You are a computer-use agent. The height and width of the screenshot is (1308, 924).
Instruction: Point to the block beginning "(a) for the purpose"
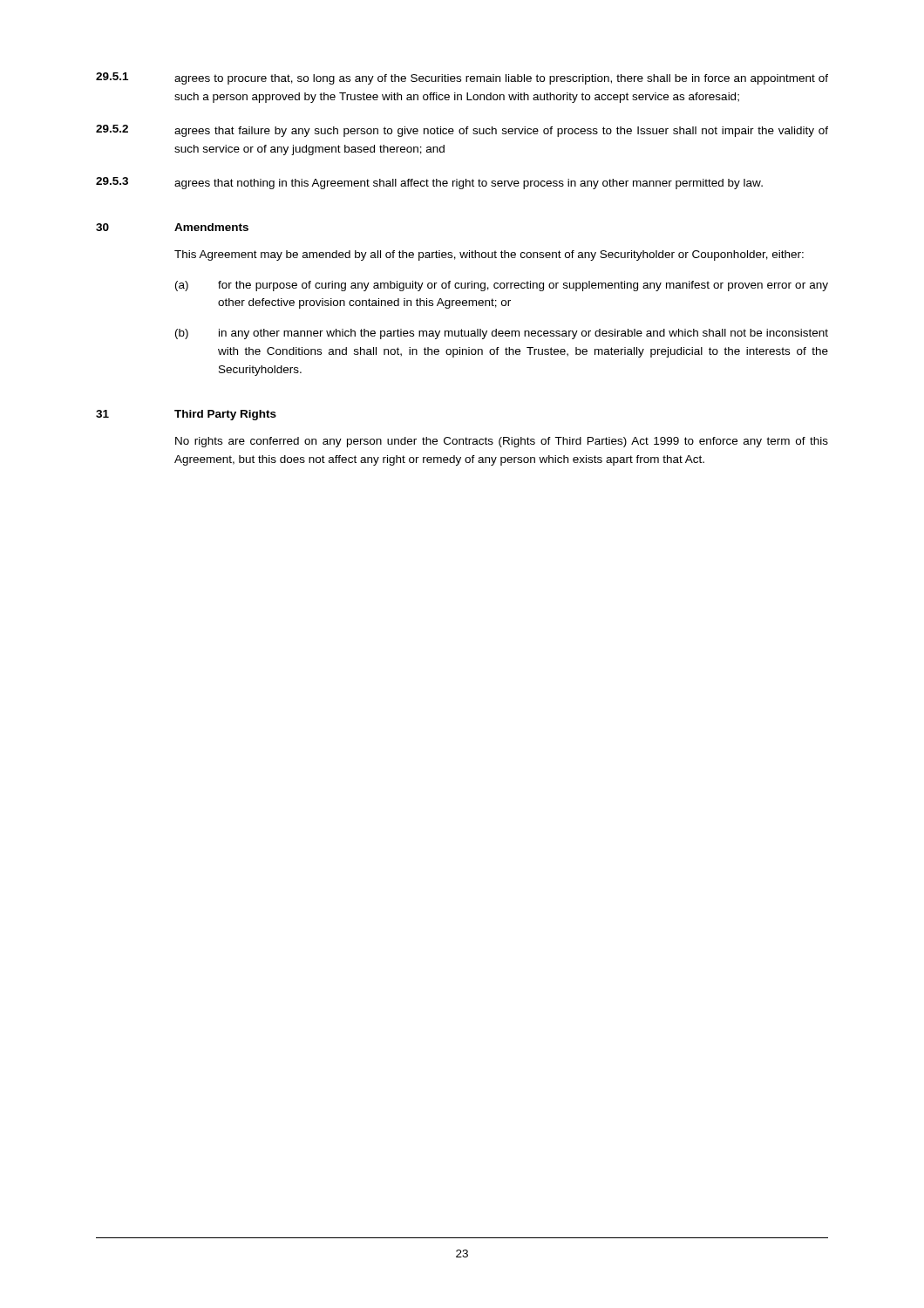click(x=501, y=294)
